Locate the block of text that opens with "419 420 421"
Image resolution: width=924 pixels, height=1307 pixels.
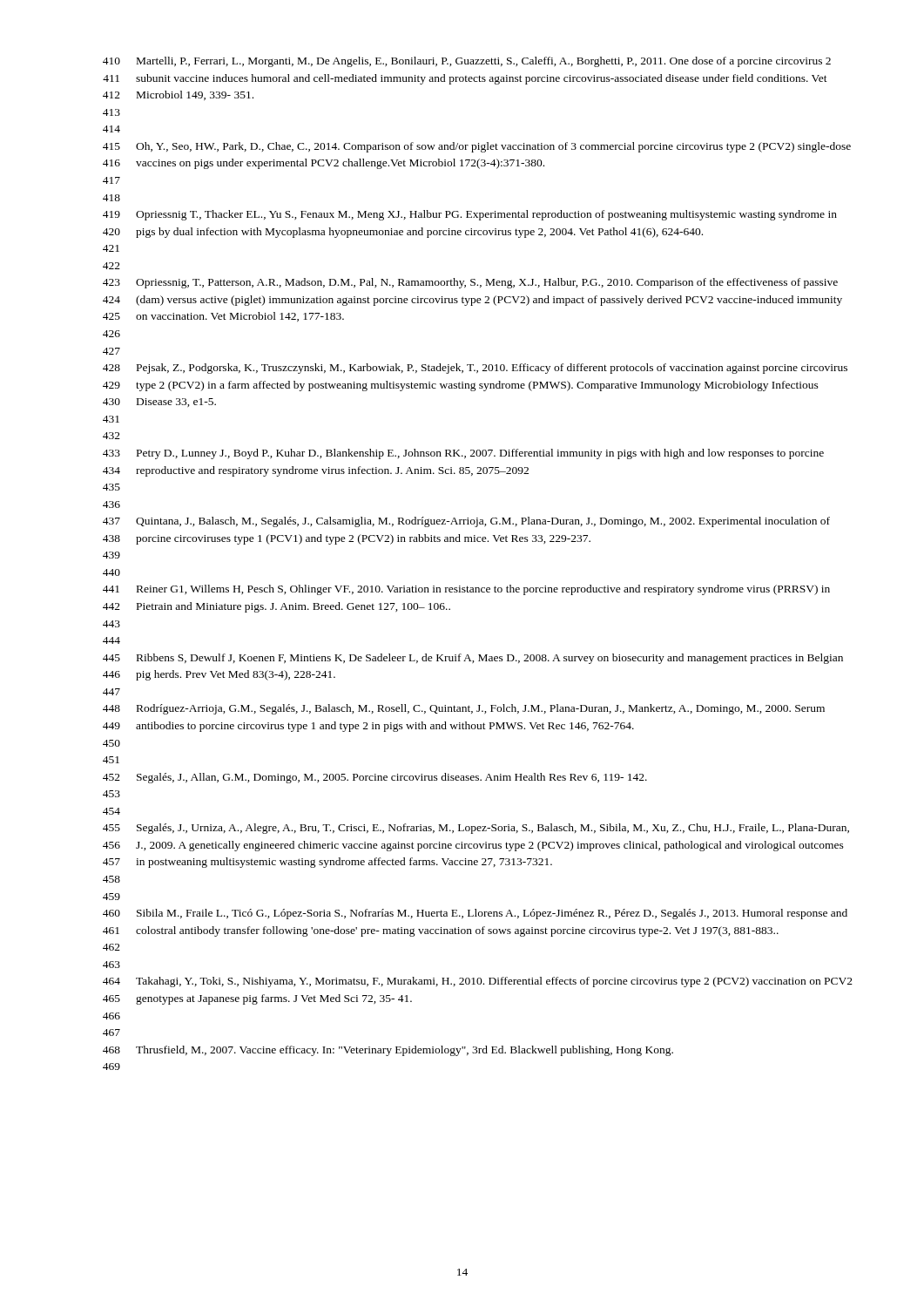(x=471, y=231)
